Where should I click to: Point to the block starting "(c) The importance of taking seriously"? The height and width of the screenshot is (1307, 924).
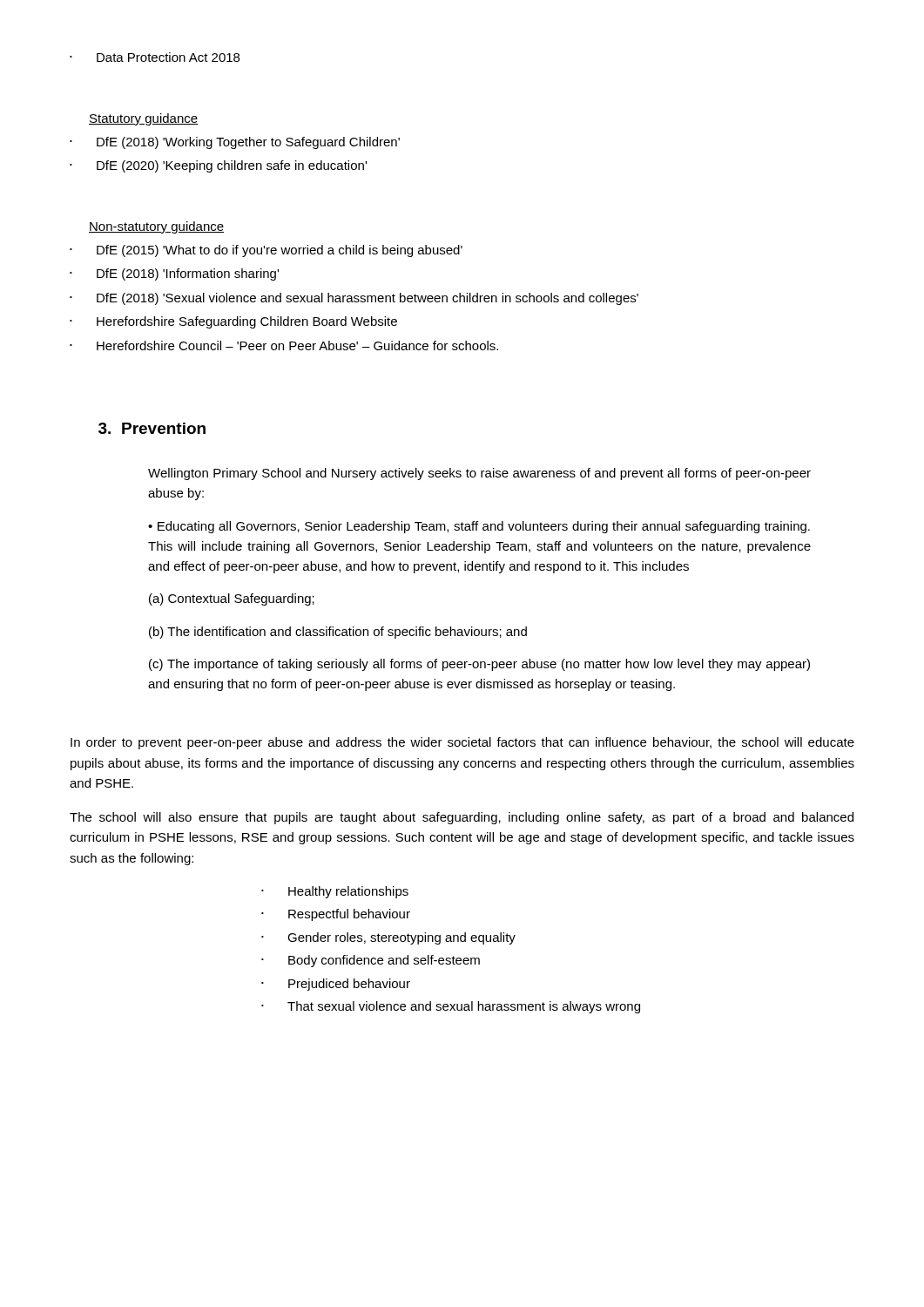[479, 673]
